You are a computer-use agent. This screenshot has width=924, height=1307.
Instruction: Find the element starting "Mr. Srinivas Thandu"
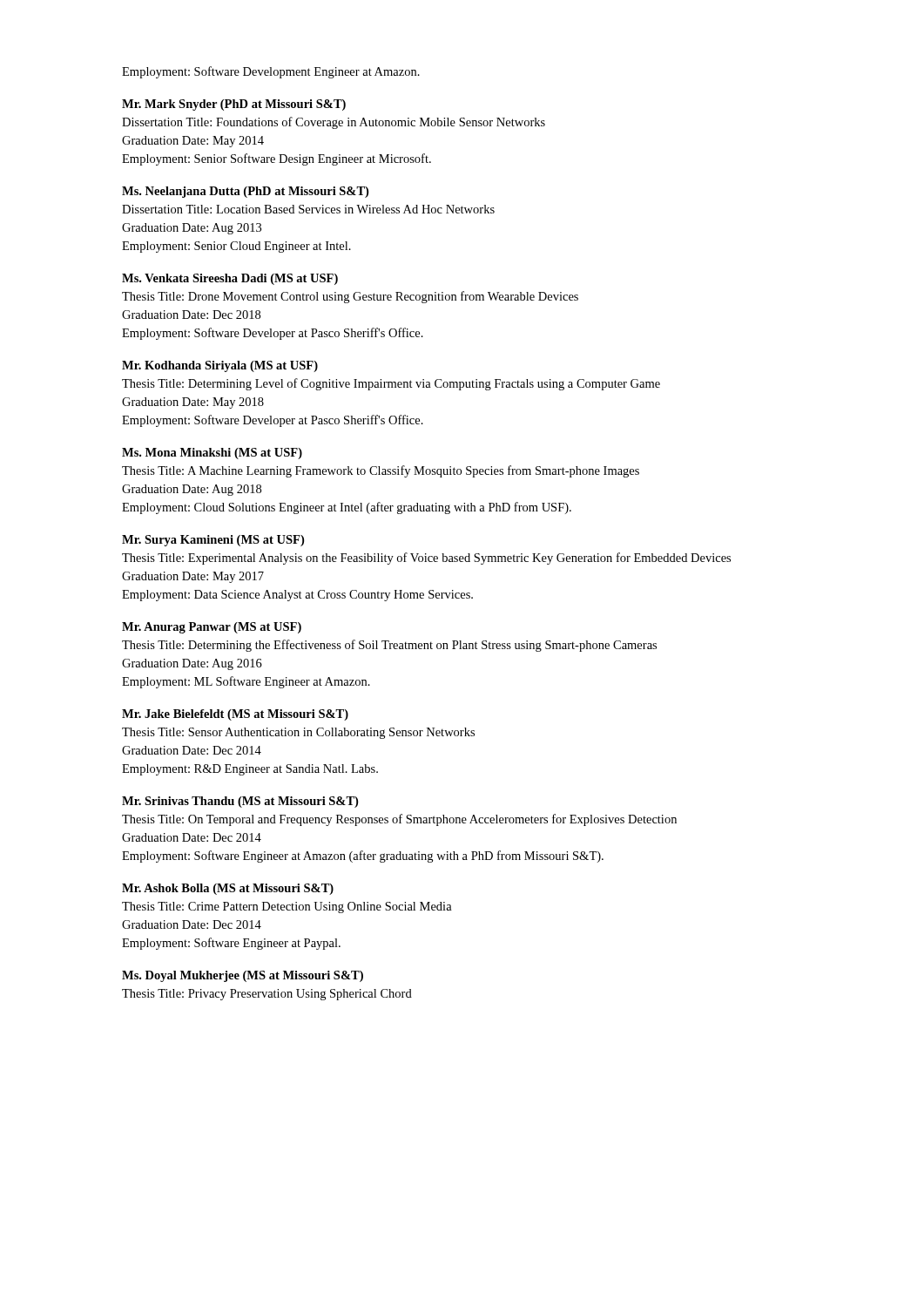point(462,830)
